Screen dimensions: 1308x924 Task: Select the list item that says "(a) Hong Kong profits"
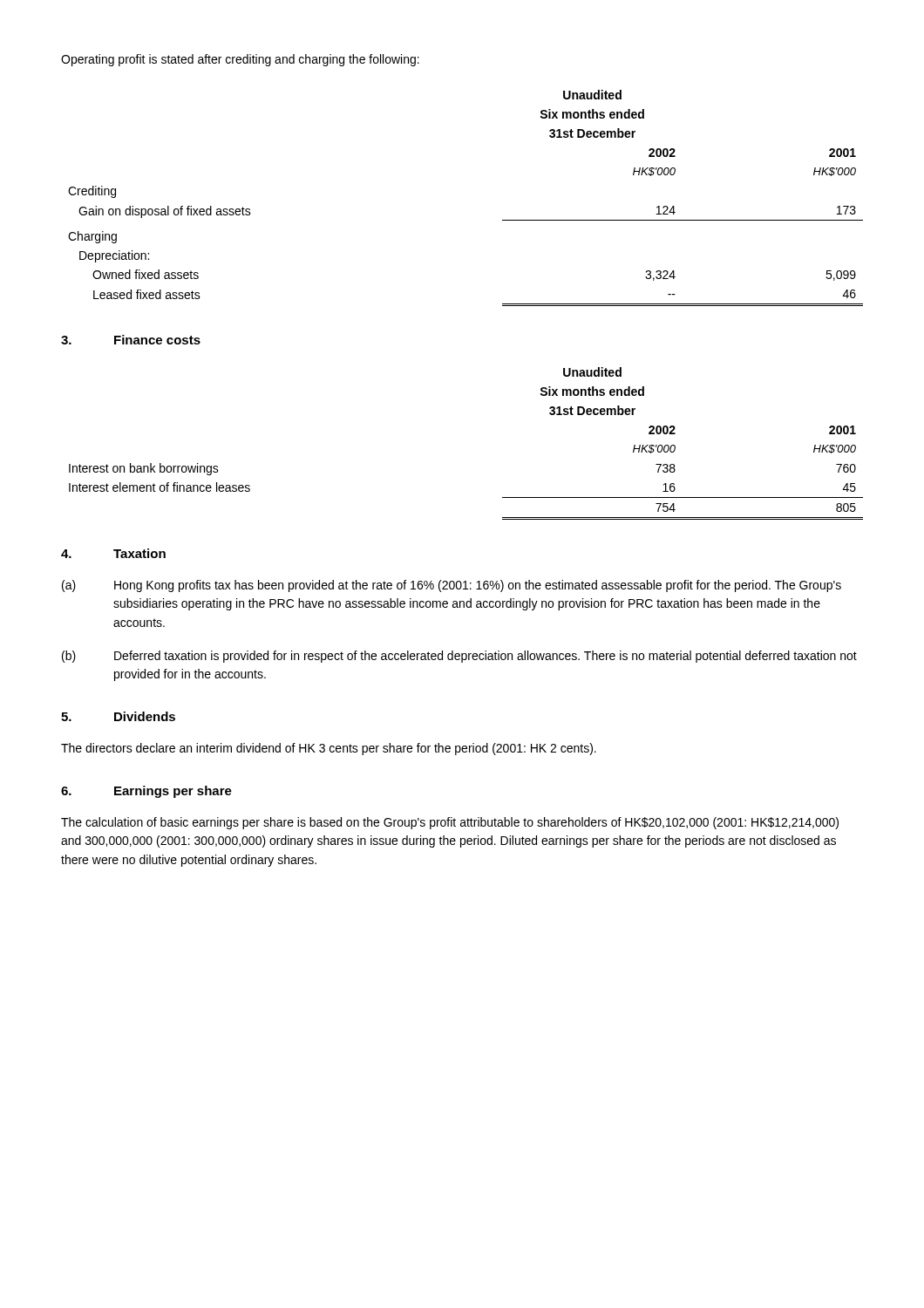[462, 604]
